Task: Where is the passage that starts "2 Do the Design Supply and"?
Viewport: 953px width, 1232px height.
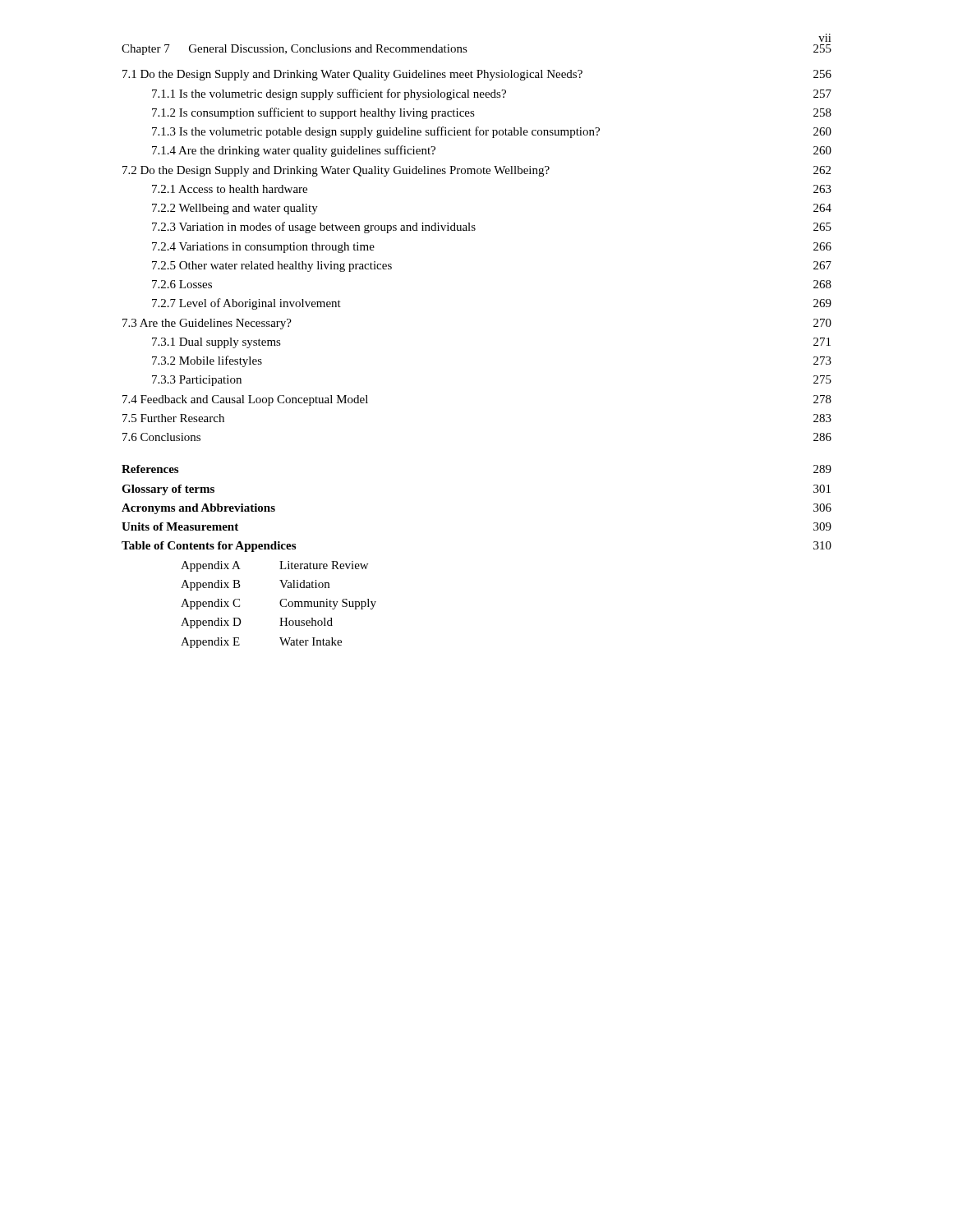Action: tap(476, 170)
